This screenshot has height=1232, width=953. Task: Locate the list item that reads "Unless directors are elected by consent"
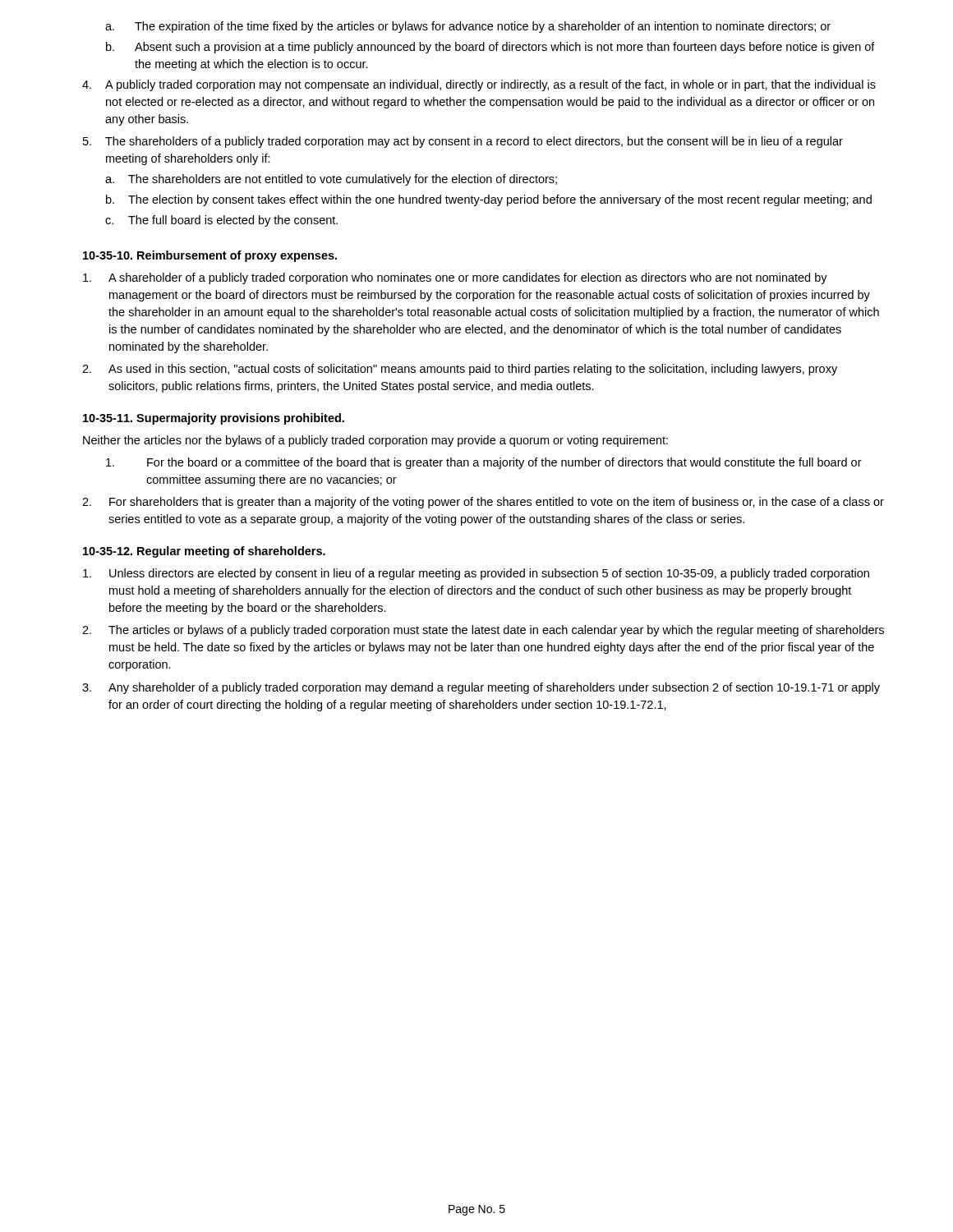pyautogui.click(x=485, y=591)
